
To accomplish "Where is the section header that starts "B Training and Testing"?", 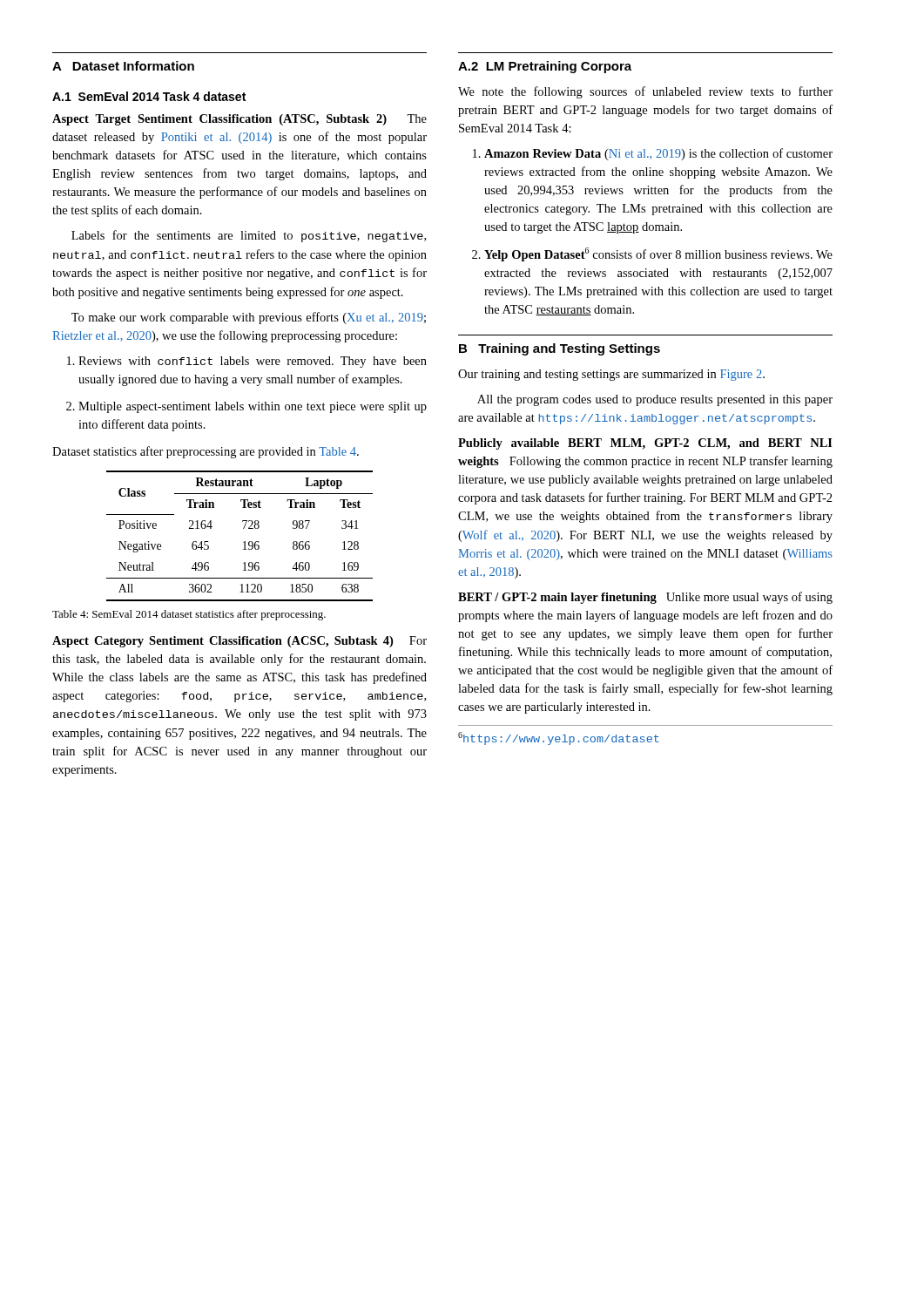I will [x=559, y=348].
